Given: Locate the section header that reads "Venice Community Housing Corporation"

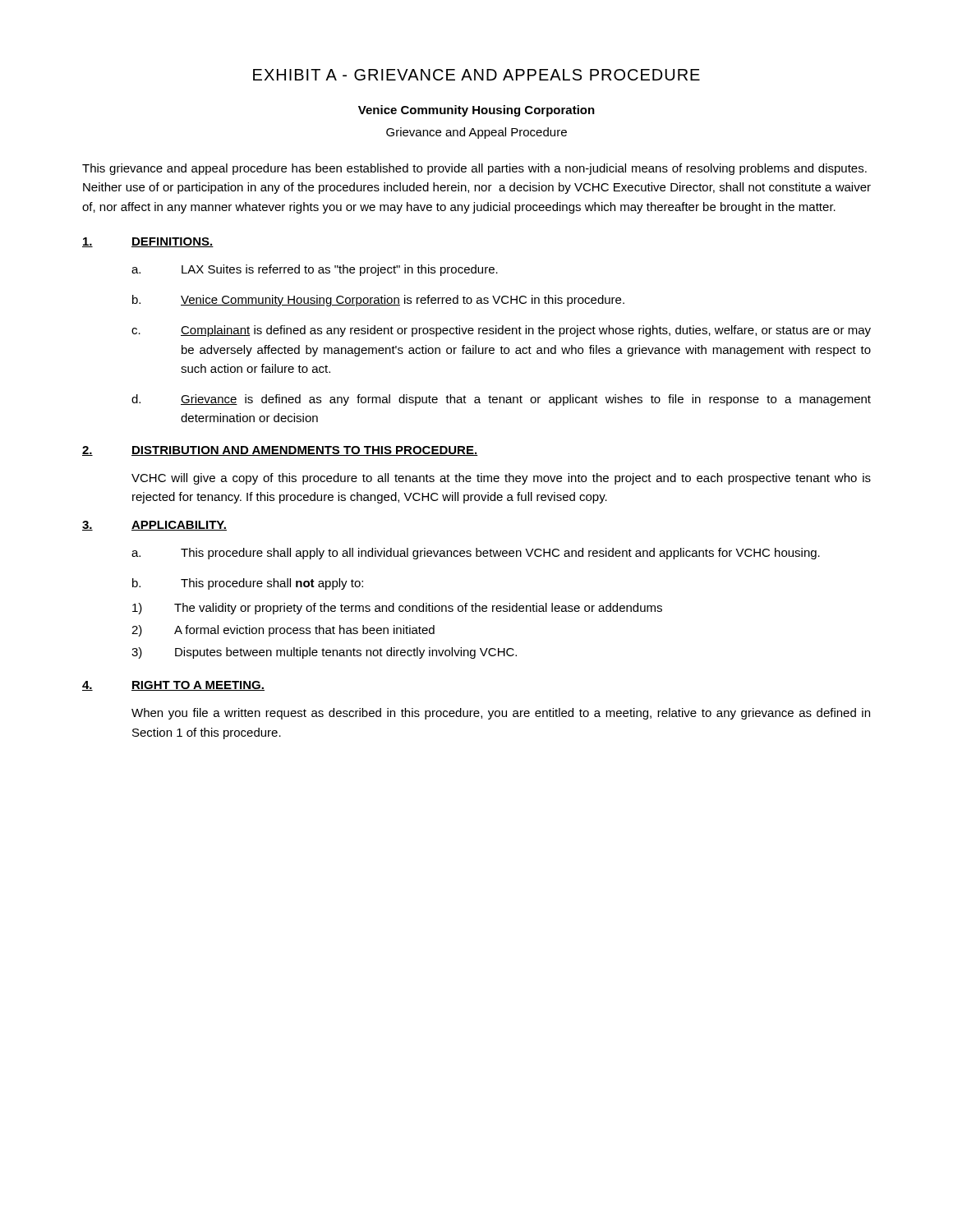Looking at the screenshot, I should tap(476, 110).
